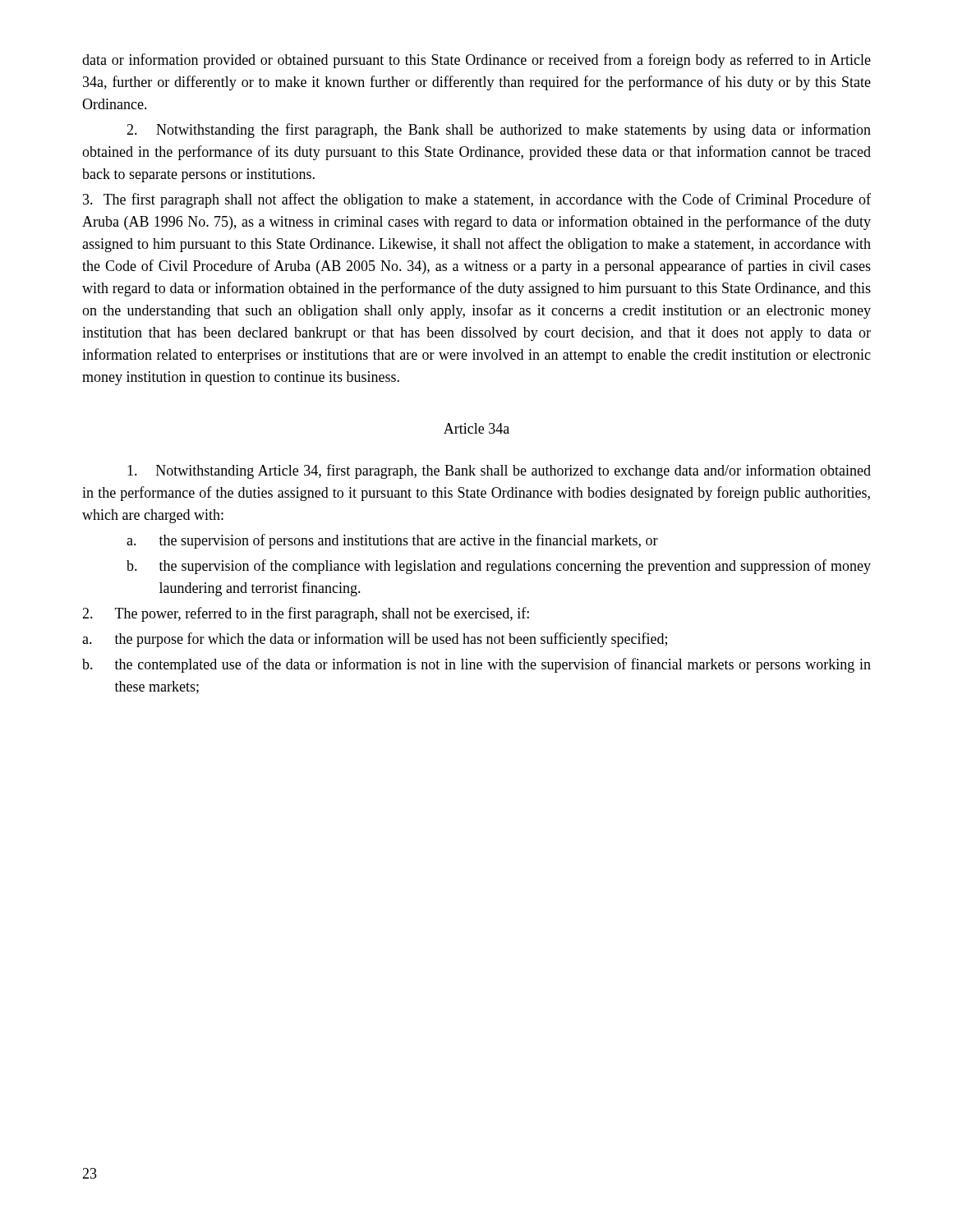Where is the passage that starts "b. the contemplated use of the data"?
The height and width of the screenshot is (1232, 953).
click(476, 676)
